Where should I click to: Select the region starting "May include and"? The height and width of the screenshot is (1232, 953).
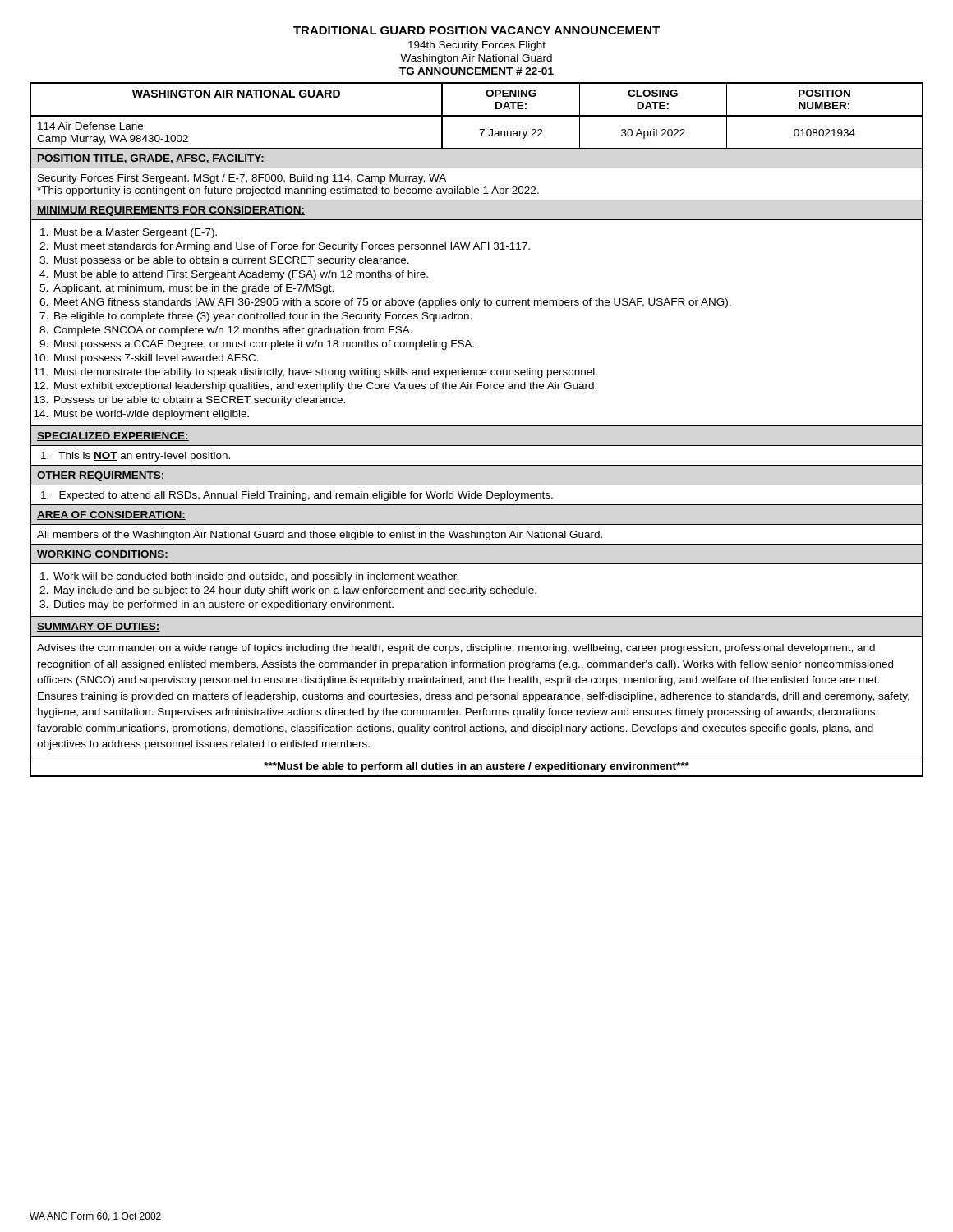[x=295, y=590]
